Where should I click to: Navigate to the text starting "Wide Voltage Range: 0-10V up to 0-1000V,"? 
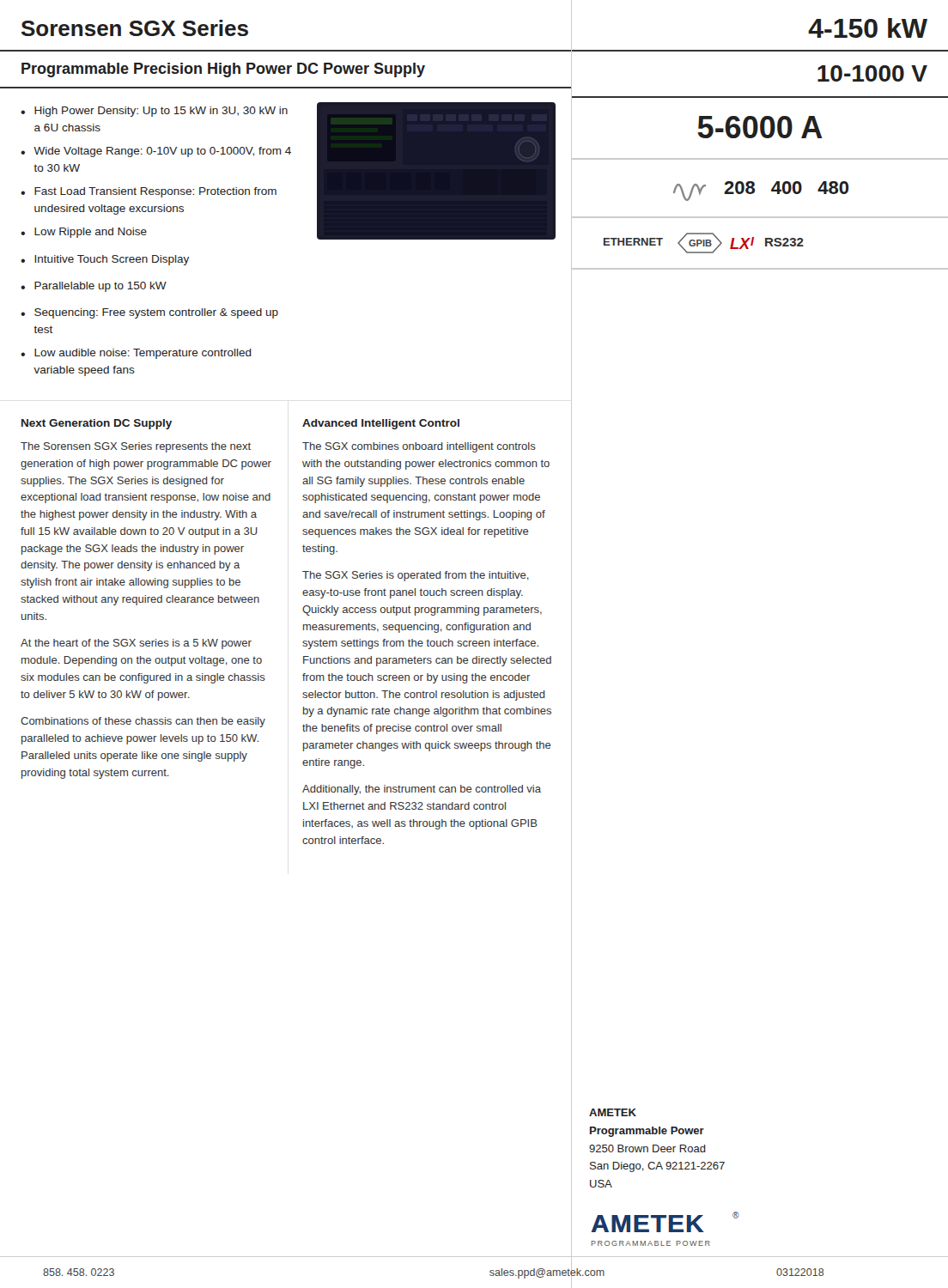coord(163,159)
